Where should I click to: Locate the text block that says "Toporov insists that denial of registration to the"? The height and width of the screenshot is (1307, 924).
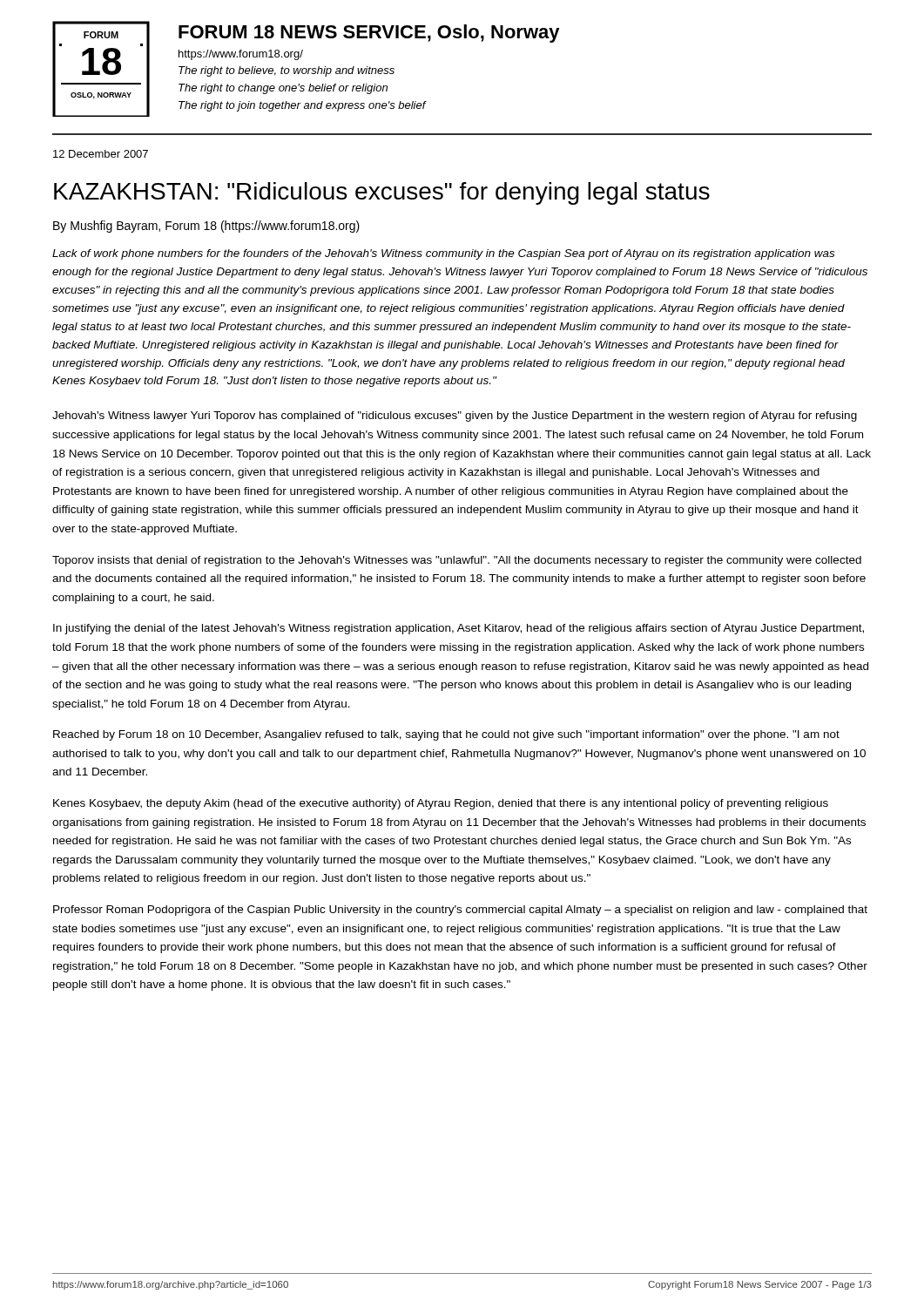[459, 578]
